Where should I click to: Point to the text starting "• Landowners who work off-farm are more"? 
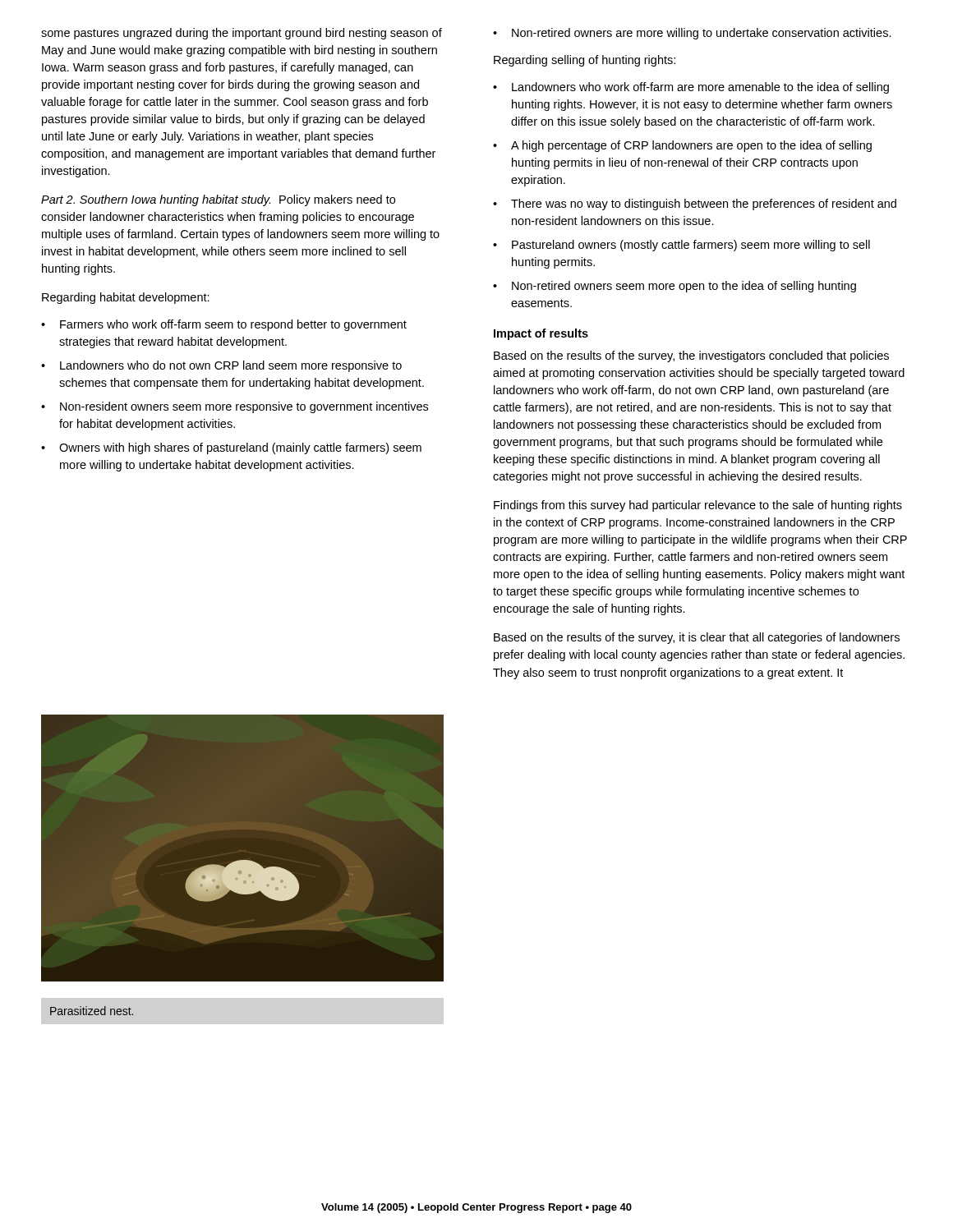tap(702, 105)
